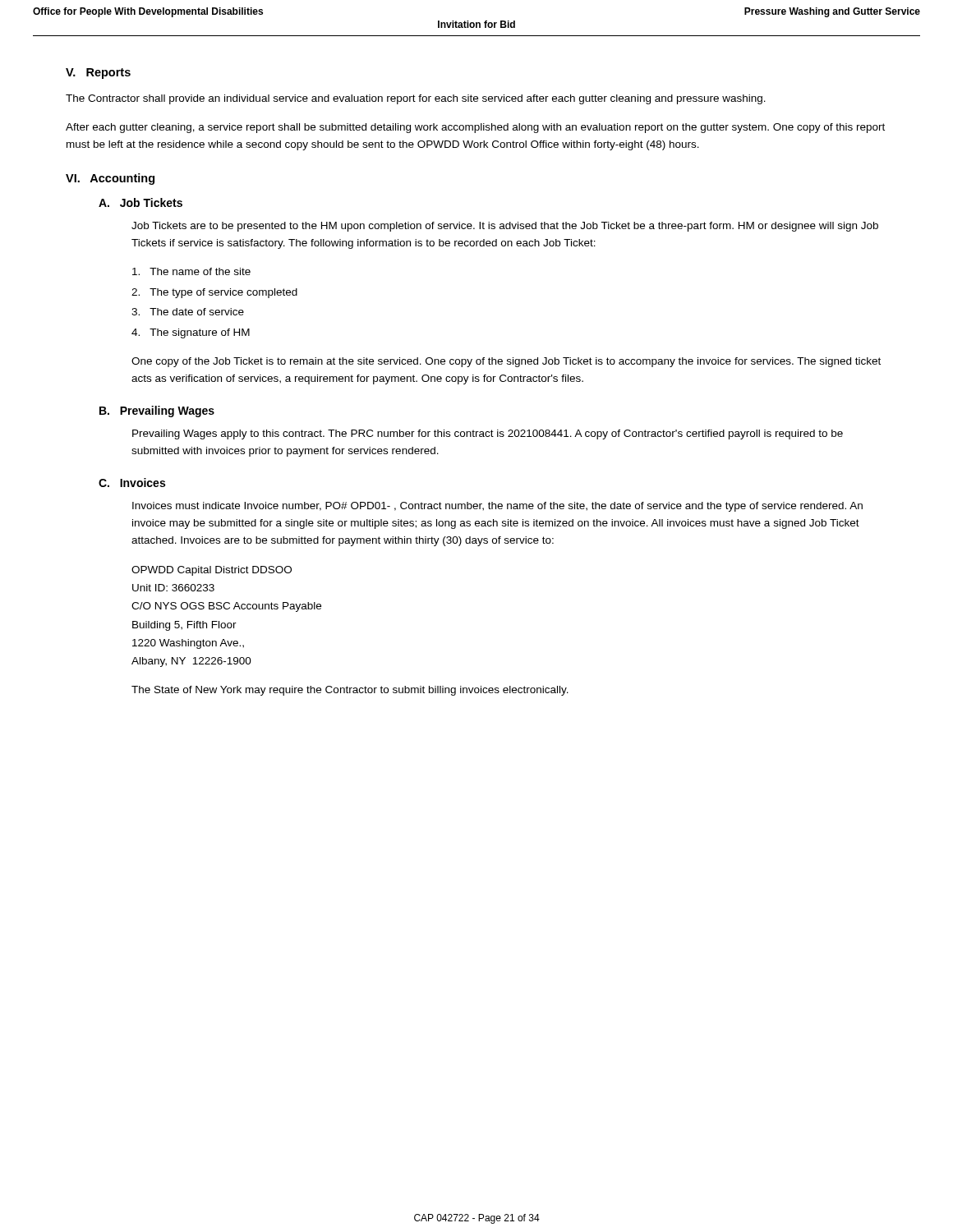Select the section header containing "B. Prevailing Wages"
Screen dimensions: 1232x953
pos(157,411)
